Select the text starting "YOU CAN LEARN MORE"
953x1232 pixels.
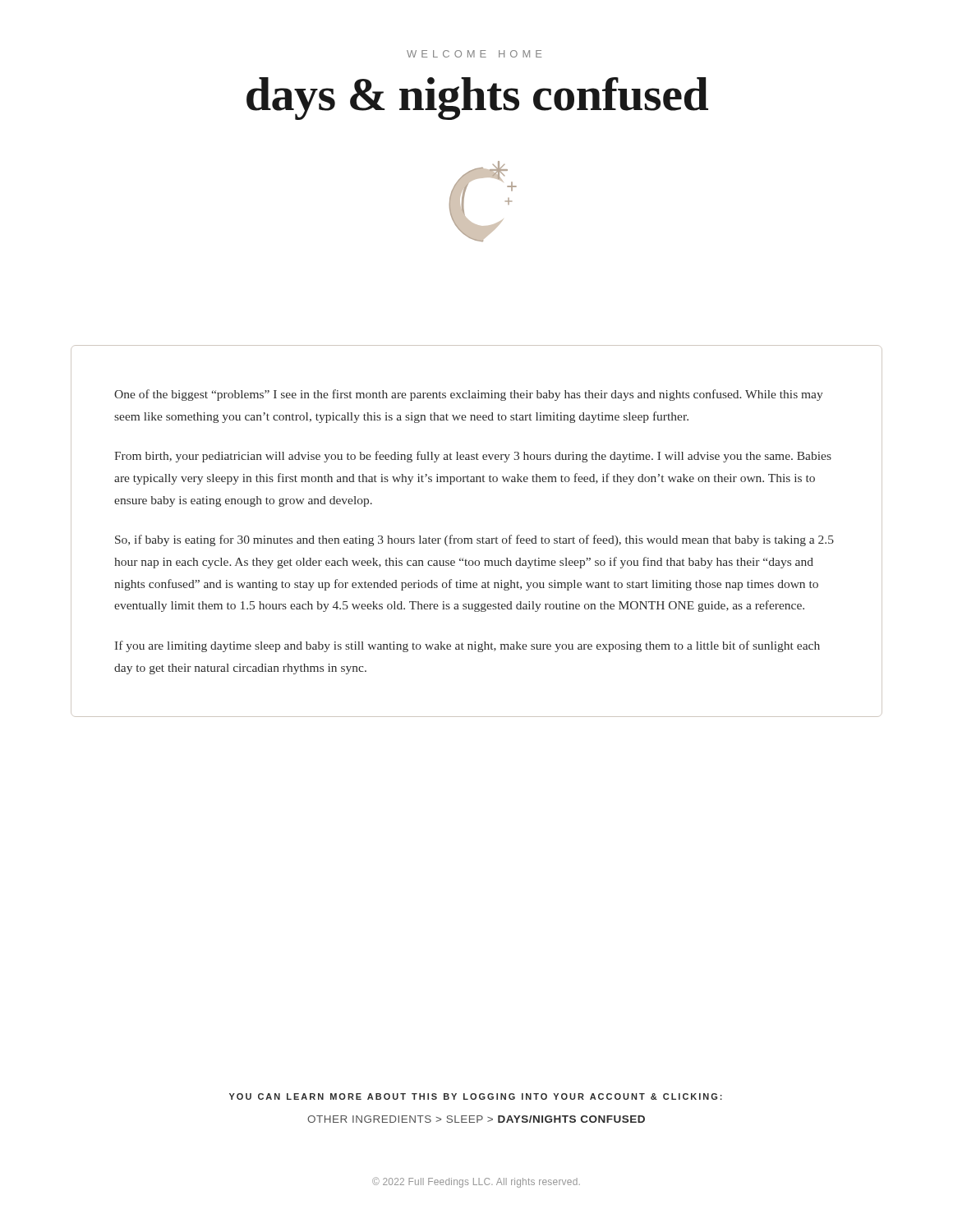pos(476,1096)
